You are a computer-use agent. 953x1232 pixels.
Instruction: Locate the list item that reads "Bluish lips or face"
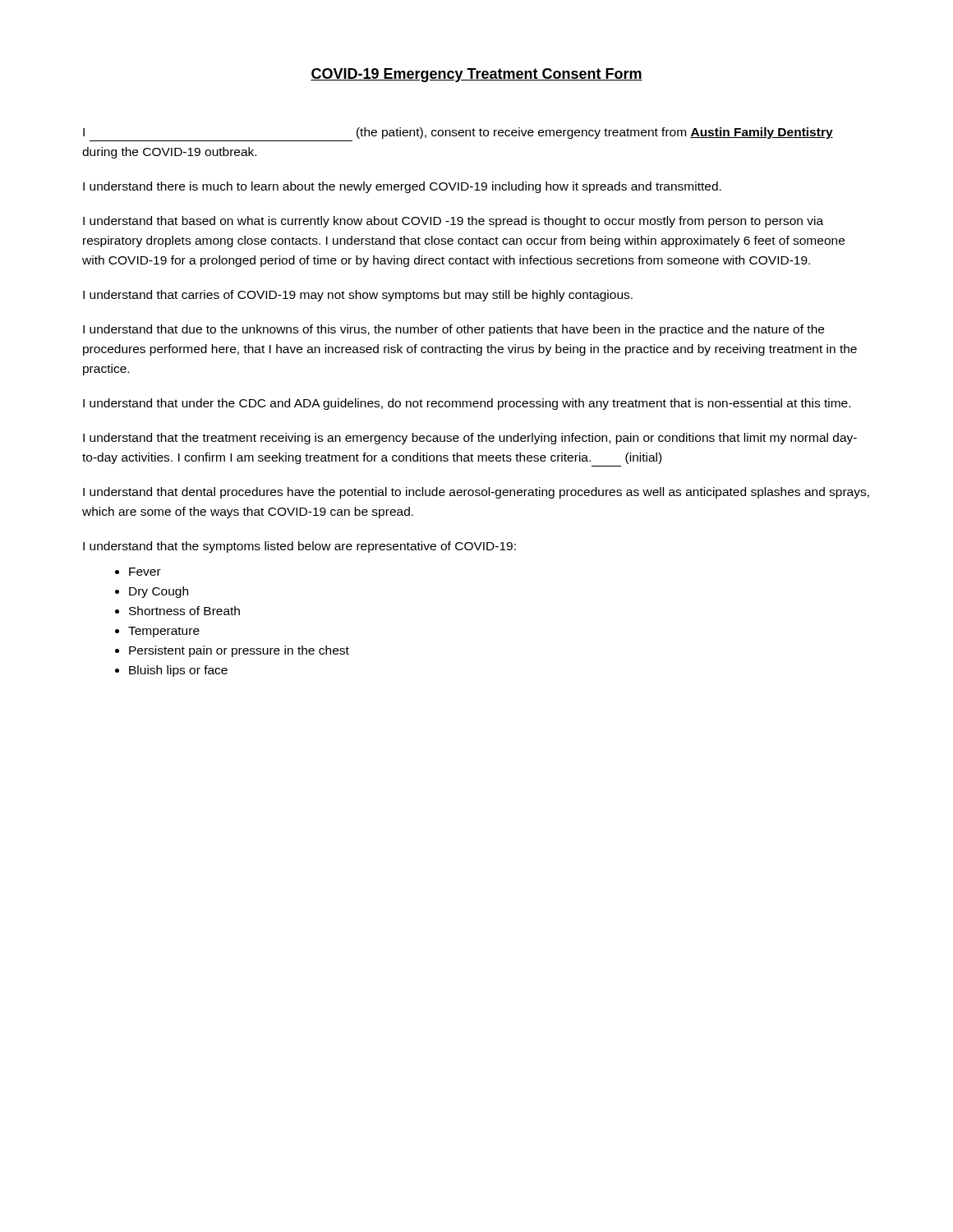[178, 670]
